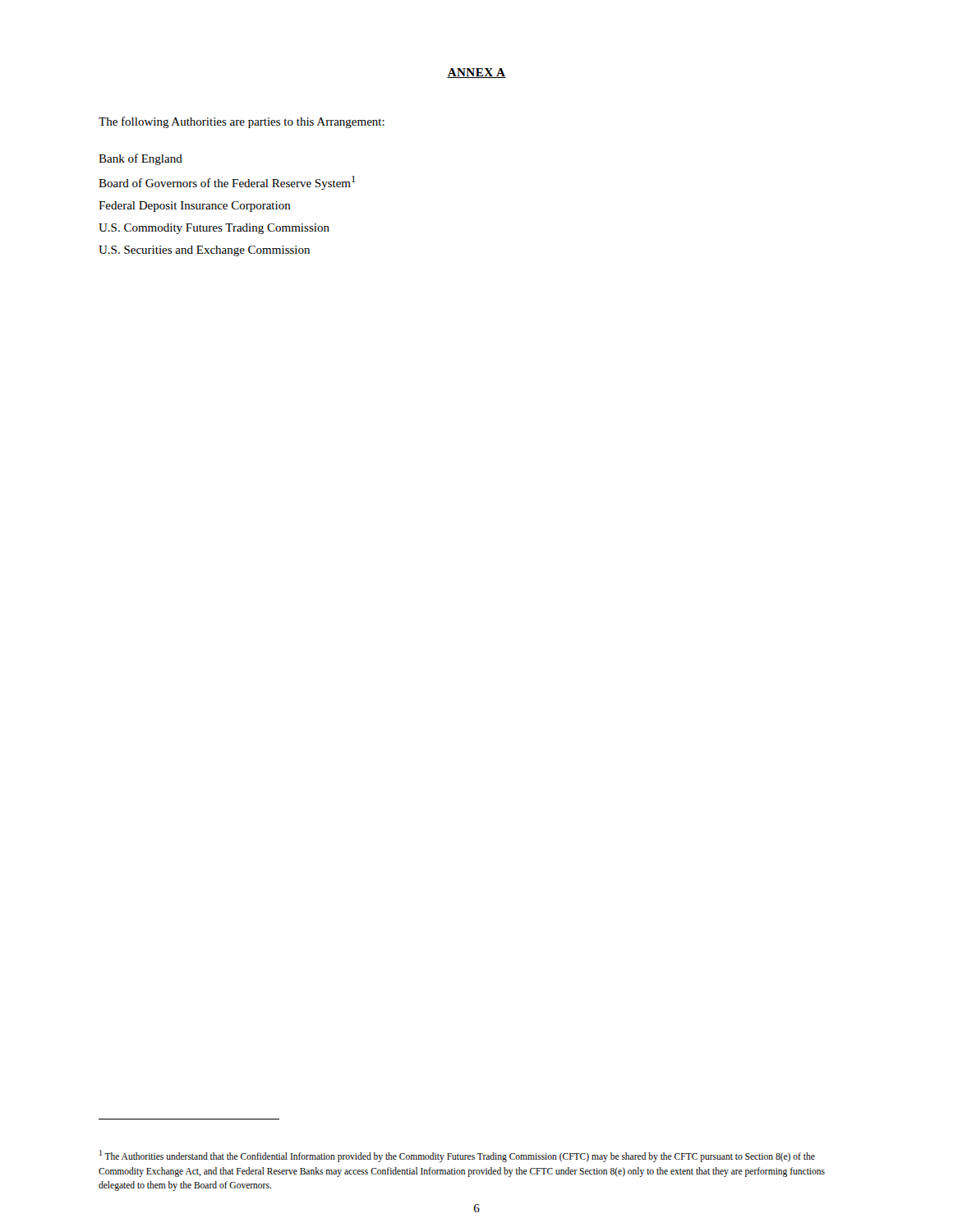Click on the list item with the text "Board of Governors of the Federal Reserve System1"
Image resolution: width=953 pixels, height=1232 pixels.
click(x=227, y=181)
